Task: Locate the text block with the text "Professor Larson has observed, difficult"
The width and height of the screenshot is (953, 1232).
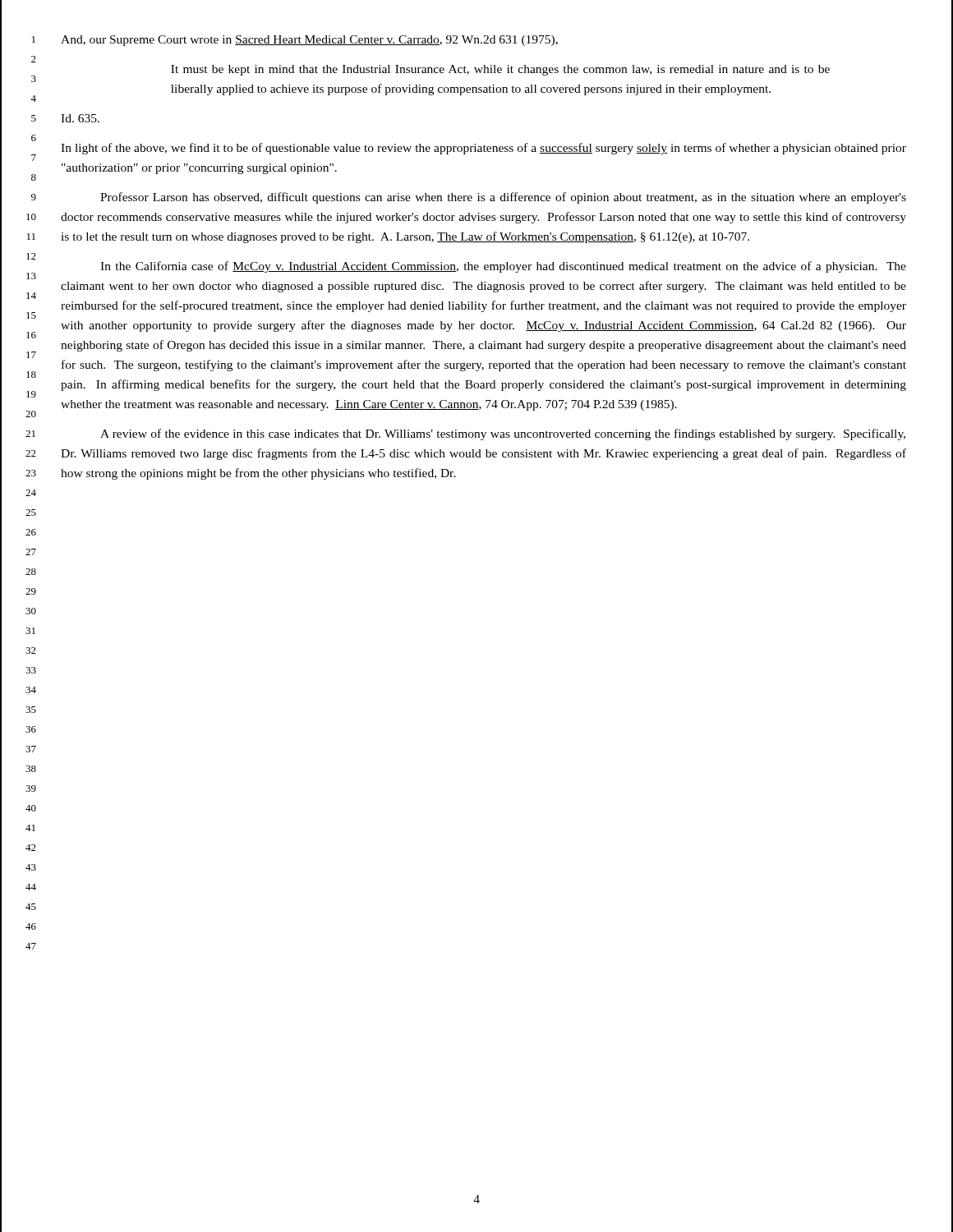Action: pos(484,217)
